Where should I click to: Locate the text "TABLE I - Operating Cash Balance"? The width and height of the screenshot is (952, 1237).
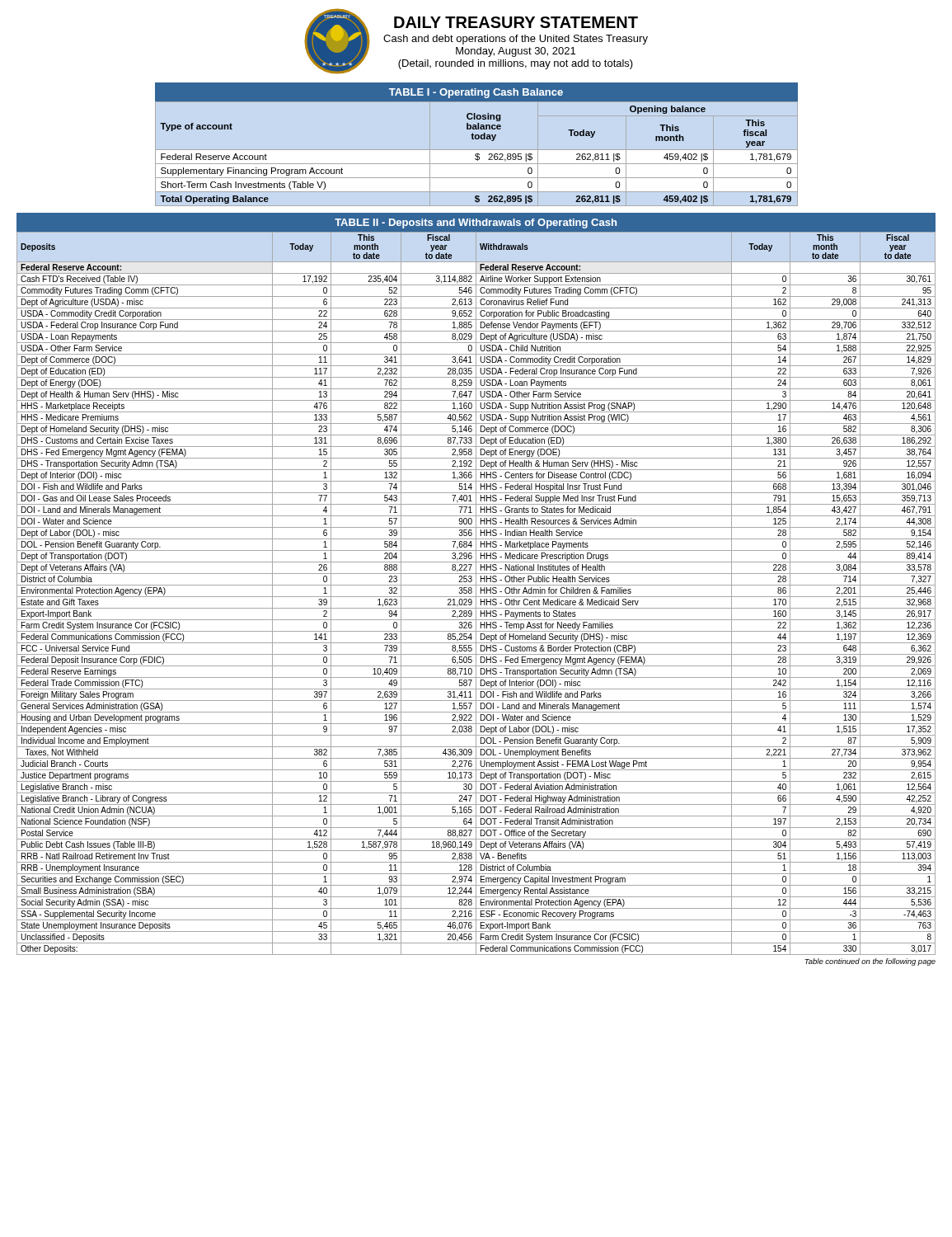click(476, 92)
